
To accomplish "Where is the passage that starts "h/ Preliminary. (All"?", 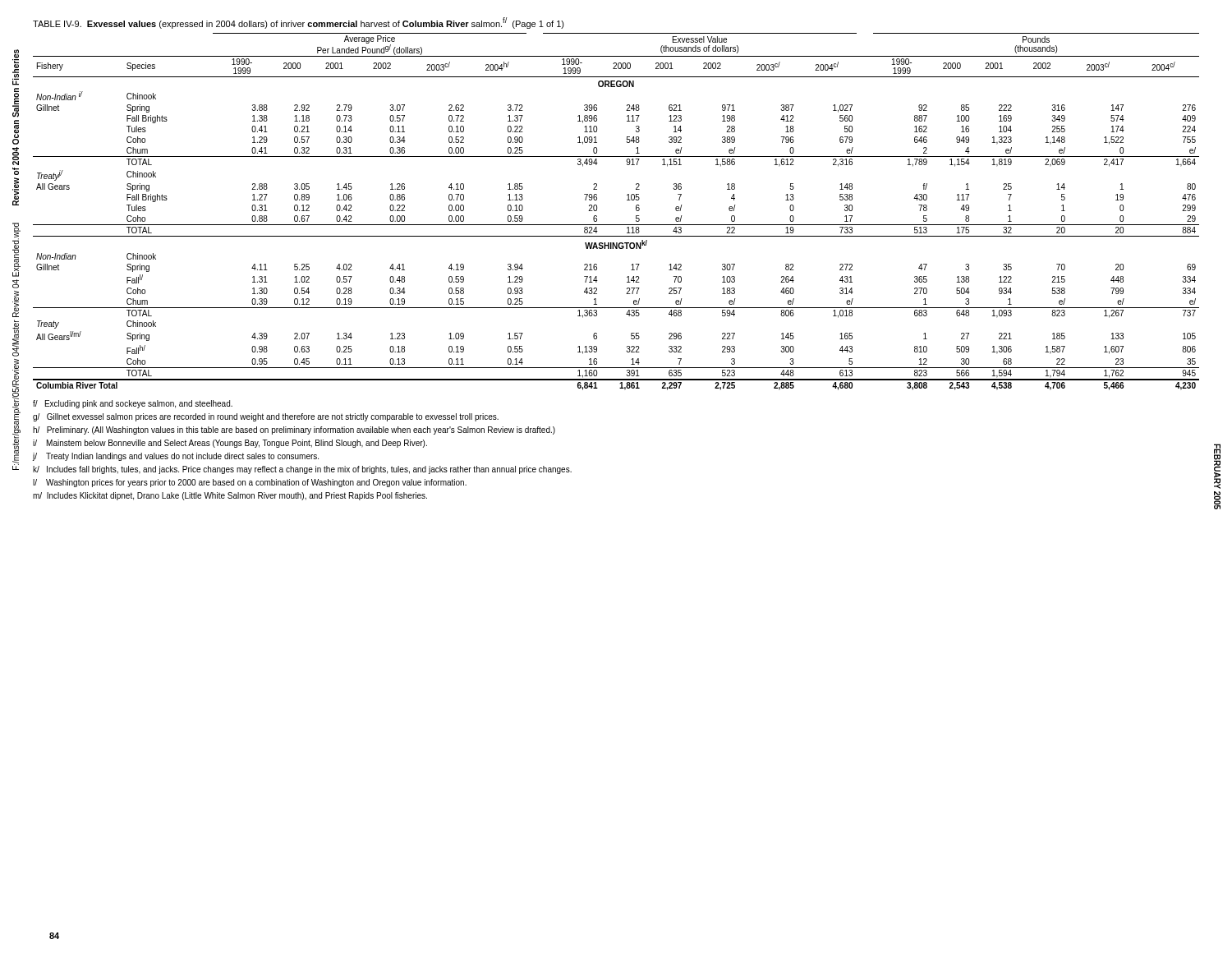I will 294,430.
